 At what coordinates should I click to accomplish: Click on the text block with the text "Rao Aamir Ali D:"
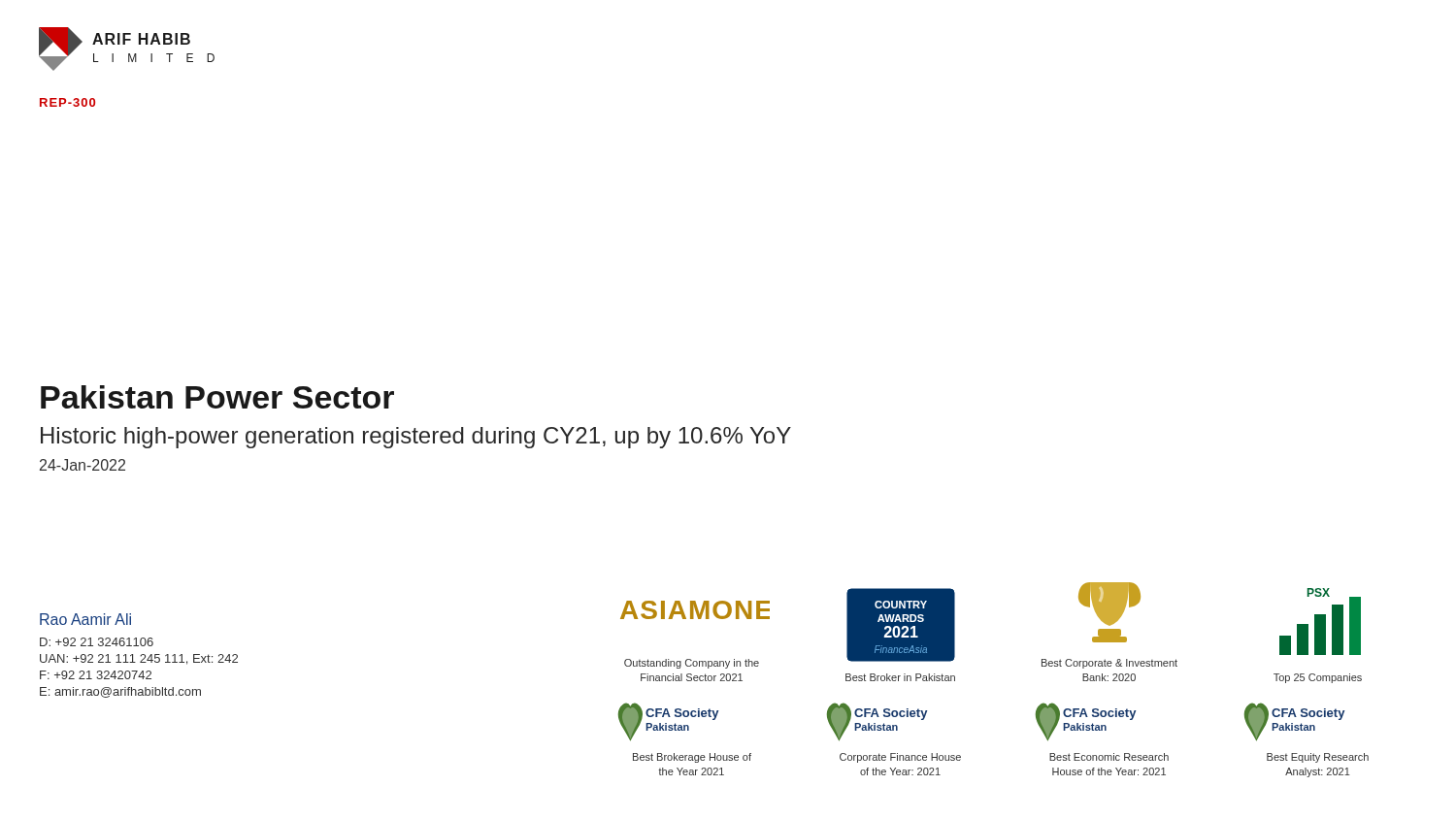click(x=139, y=655)
